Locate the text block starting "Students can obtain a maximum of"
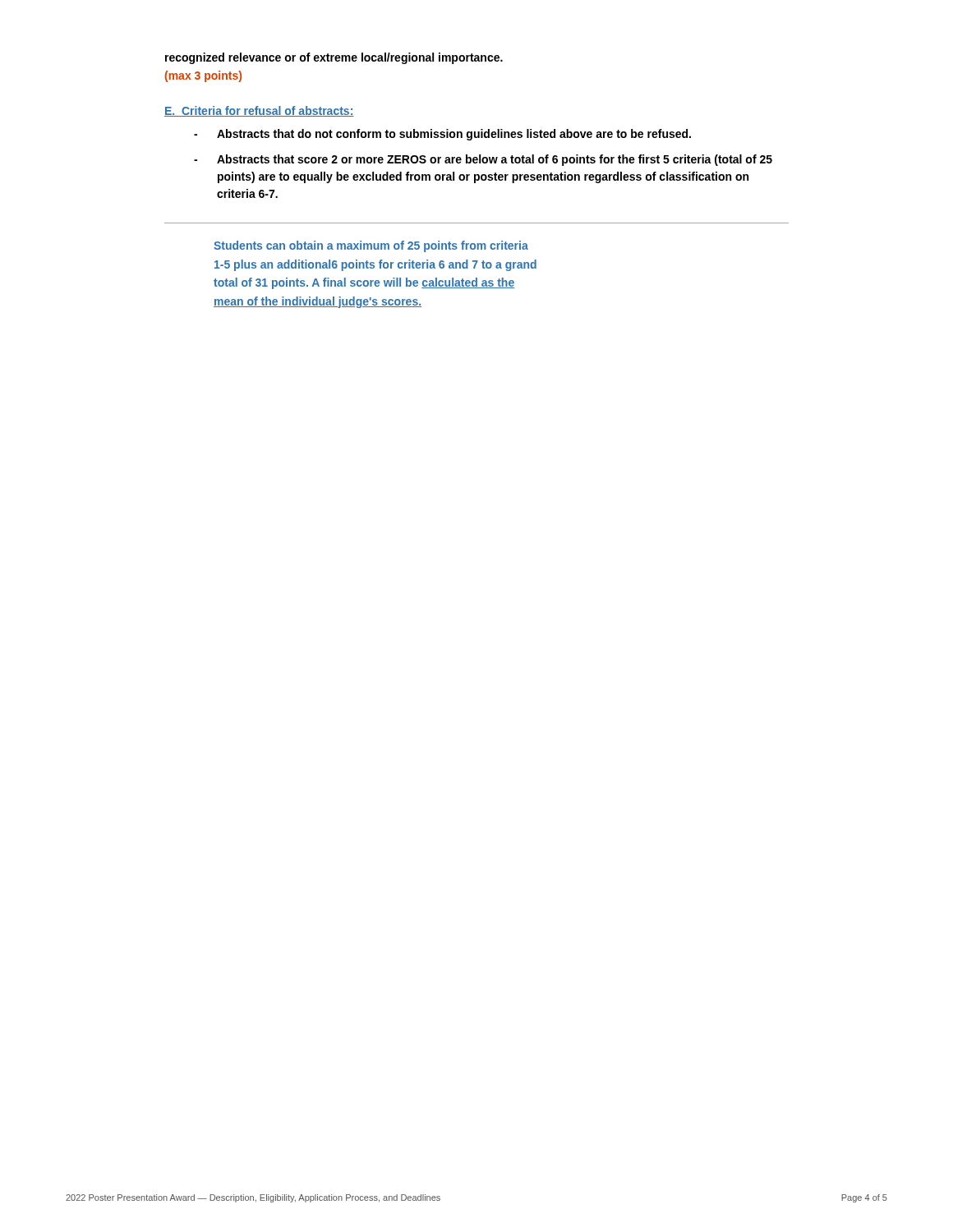 375,273
